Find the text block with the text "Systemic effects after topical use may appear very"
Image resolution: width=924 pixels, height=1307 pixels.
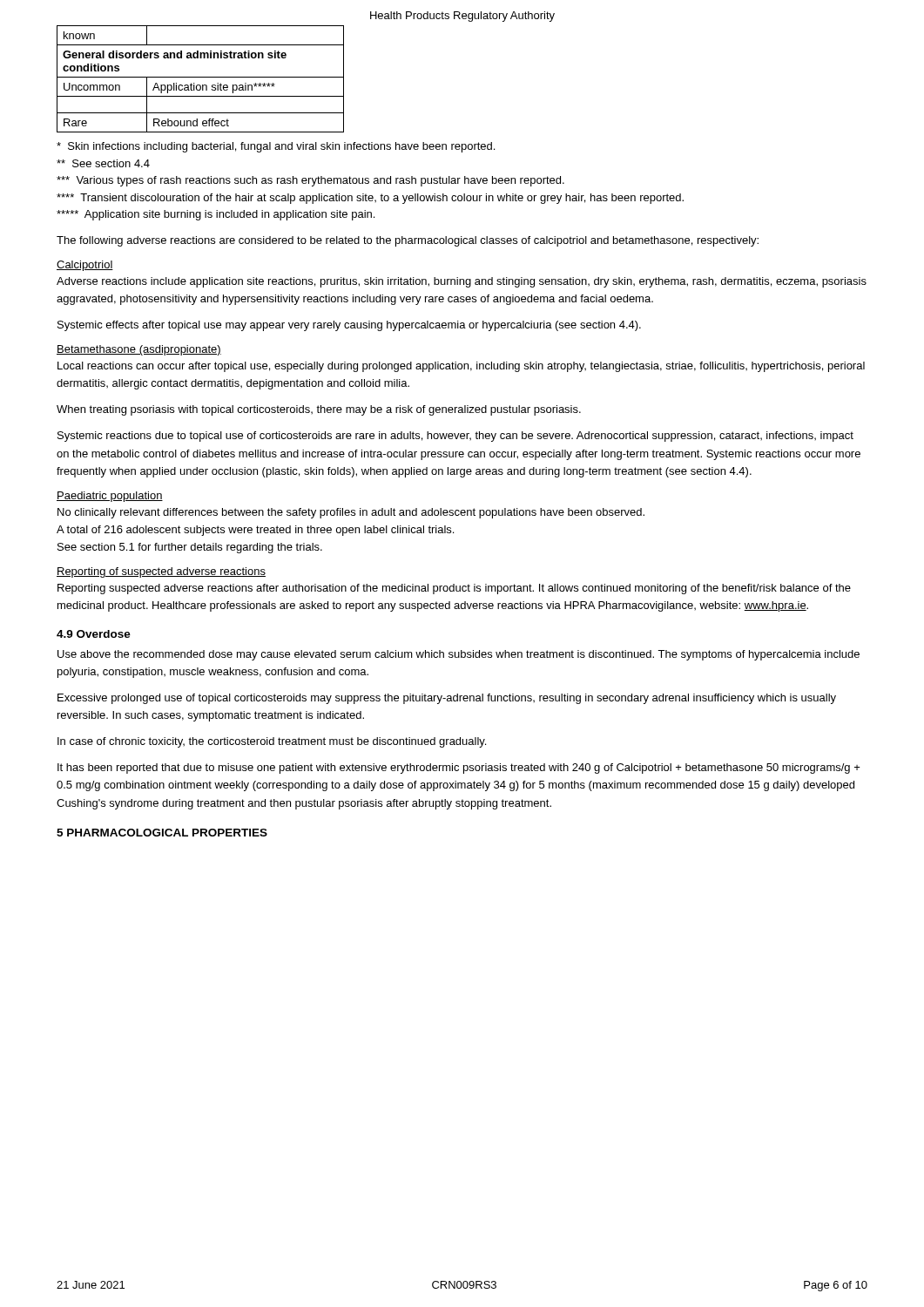click(349, 325)
